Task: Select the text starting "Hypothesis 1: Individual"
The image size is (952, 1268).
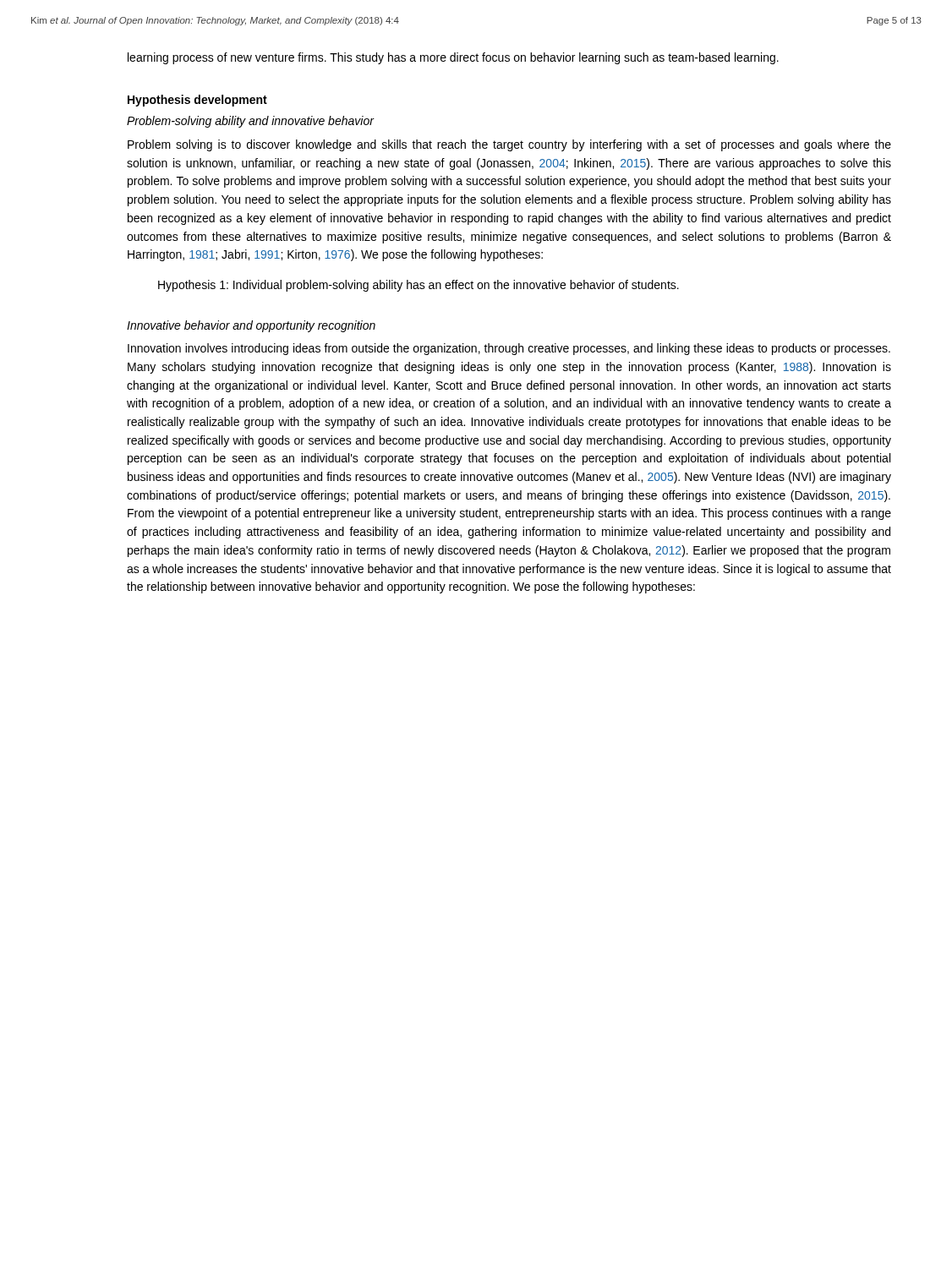Action: (x=418, y=285)
